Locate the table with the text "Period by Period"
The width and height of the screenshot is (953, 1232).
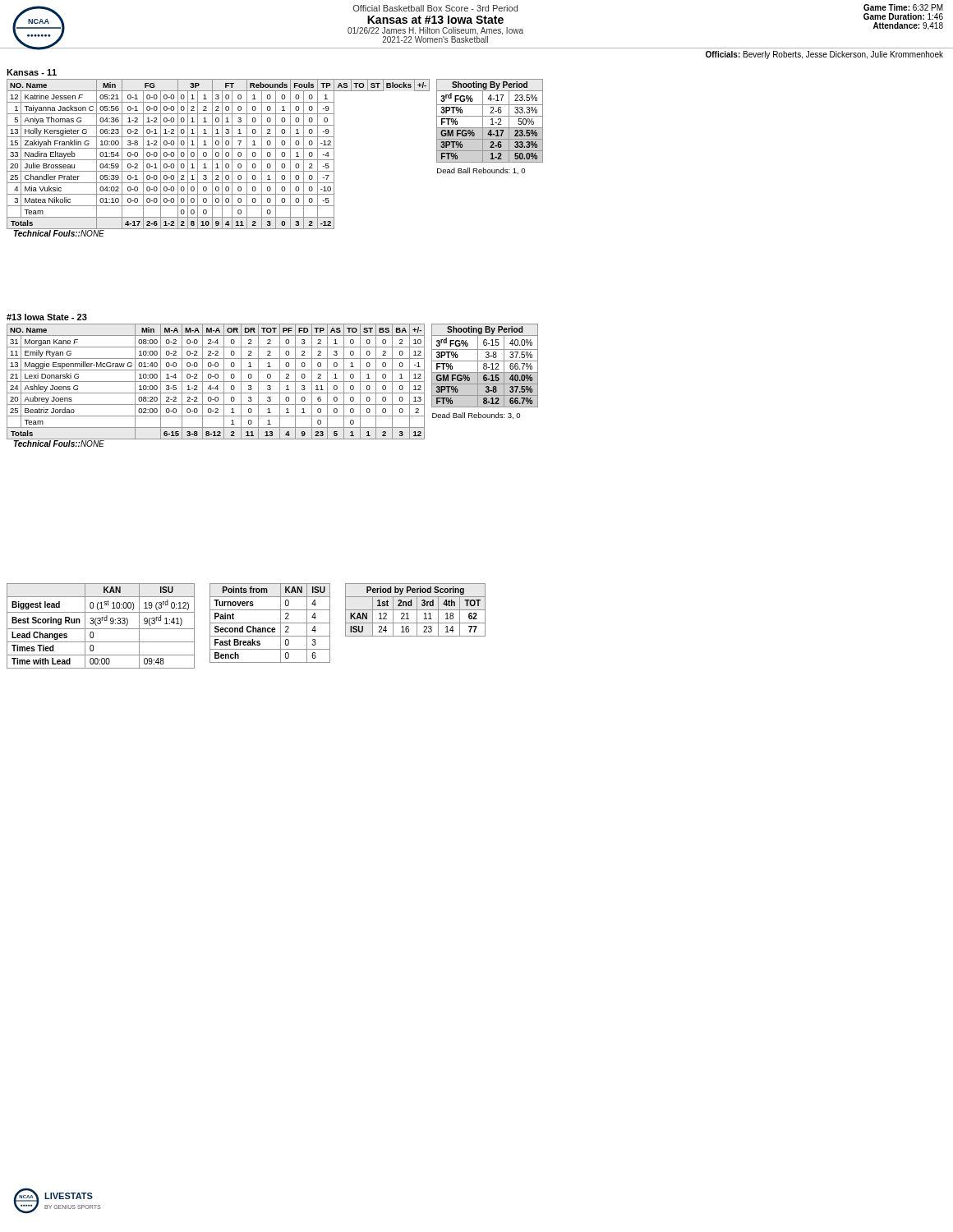coord(415,626)
